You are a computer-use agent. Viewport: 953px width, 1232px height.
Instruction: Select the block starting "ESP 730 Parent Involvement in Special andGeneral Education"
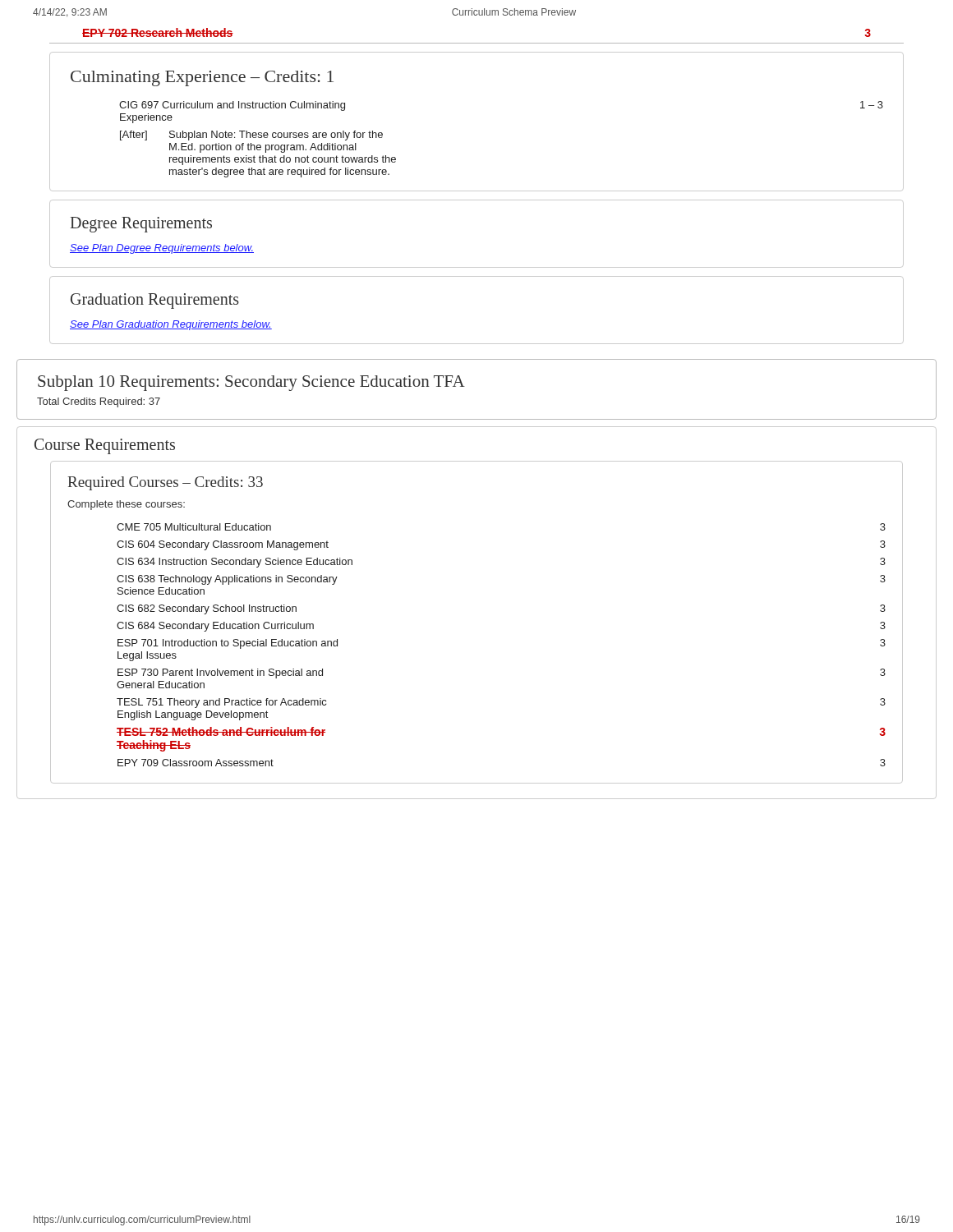click(x=222, y=673)
